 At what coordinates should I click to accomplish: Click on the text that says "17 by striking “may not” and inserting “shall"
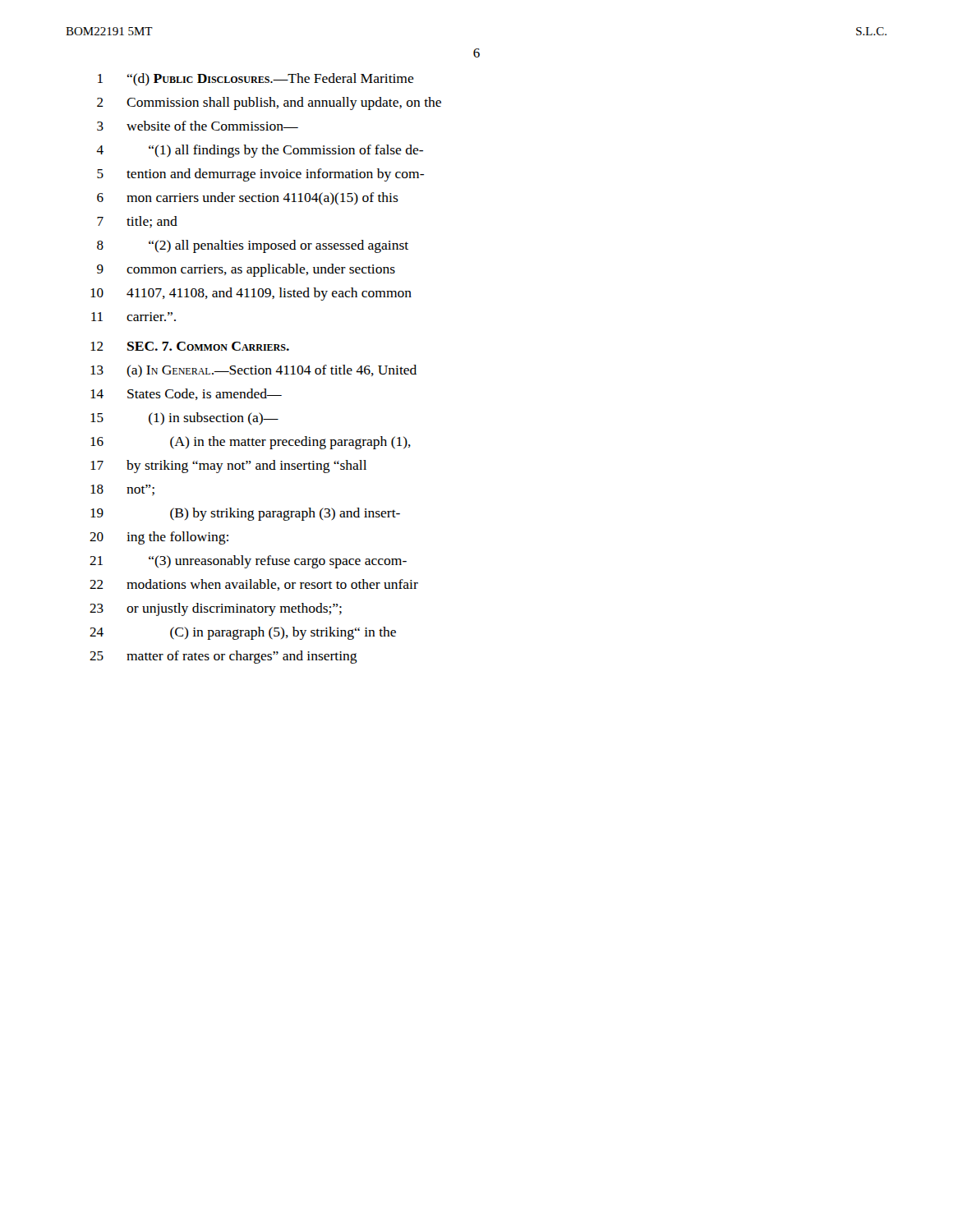tap(228, 467)
